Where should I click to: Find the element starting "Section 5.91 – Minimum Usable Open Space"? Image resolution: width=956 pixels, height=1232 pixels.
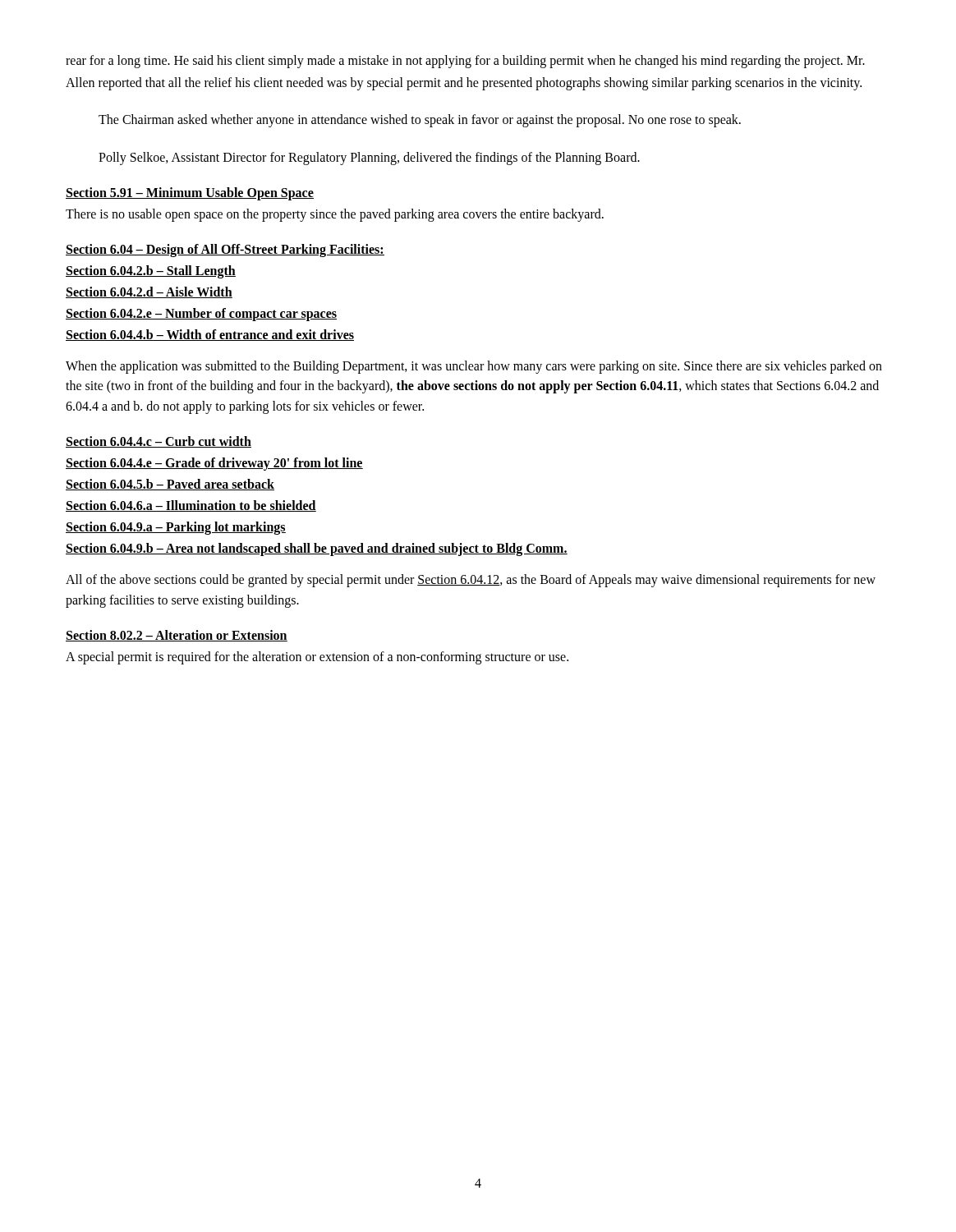coord(190,192)
